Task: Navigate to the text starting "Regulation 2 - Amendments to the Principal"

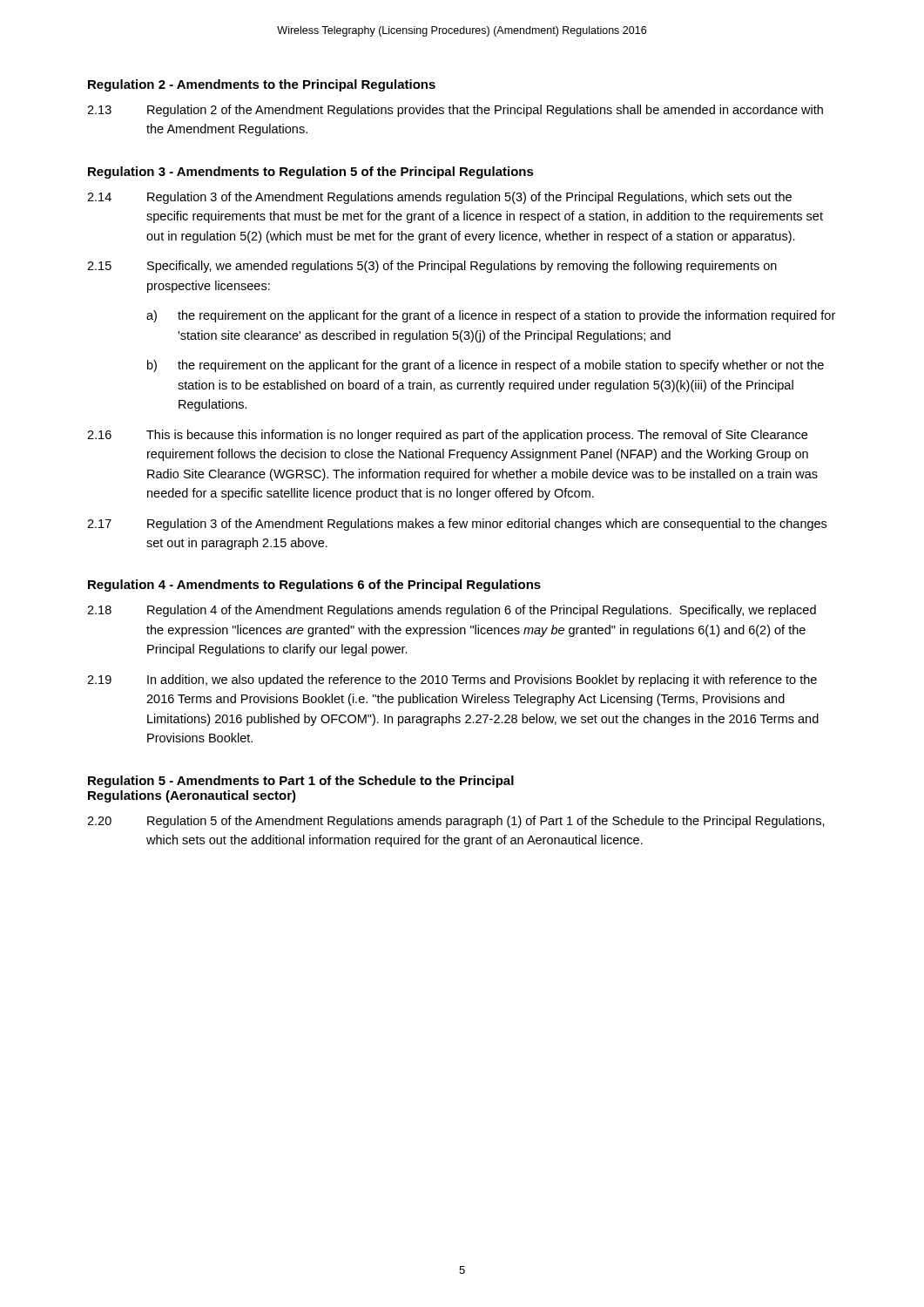Action: (x=261, y=84)
